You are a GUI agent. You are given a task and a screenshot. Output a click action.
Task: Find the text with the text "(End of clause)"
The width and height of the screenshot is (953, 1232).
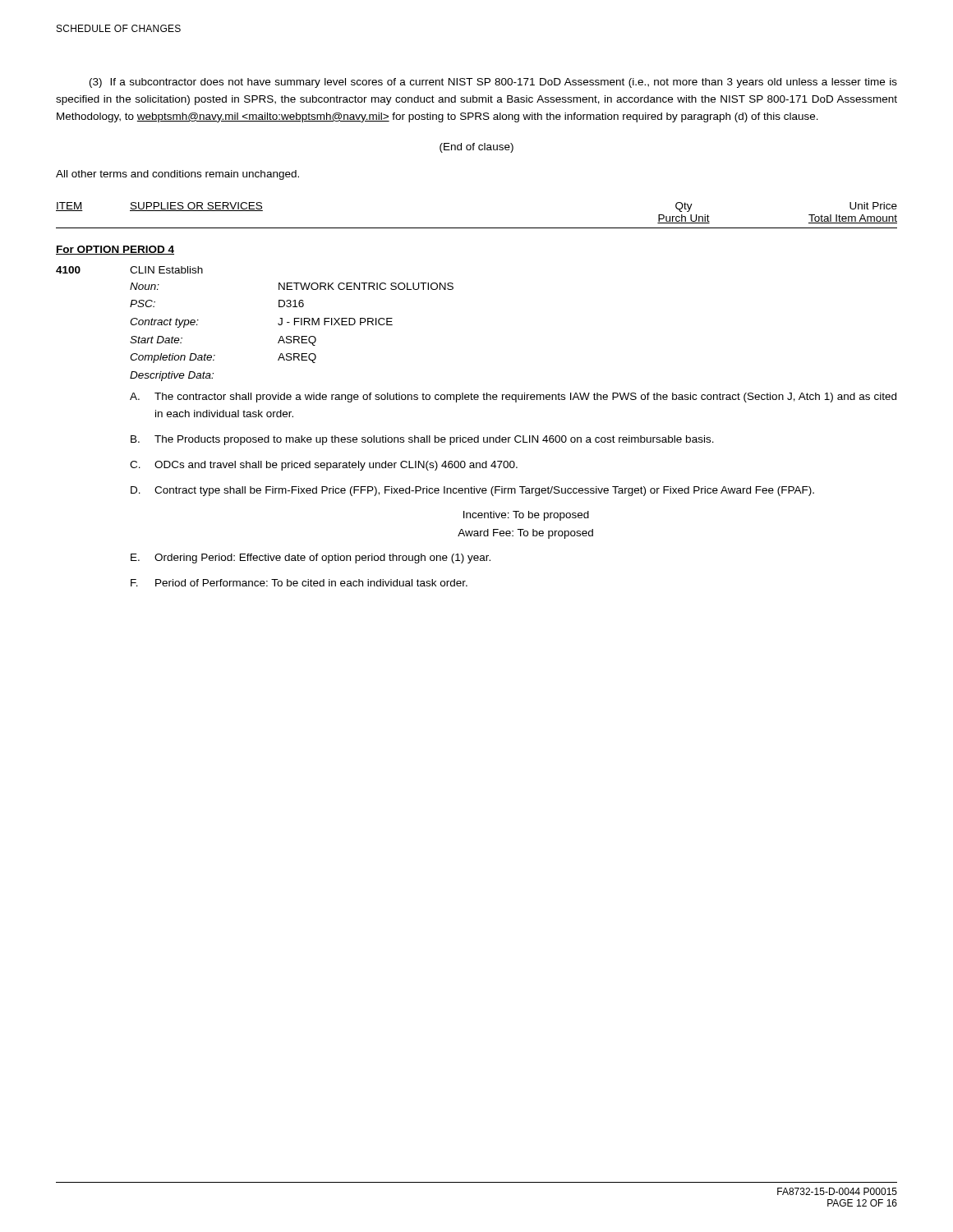click(x=476, y=146)
